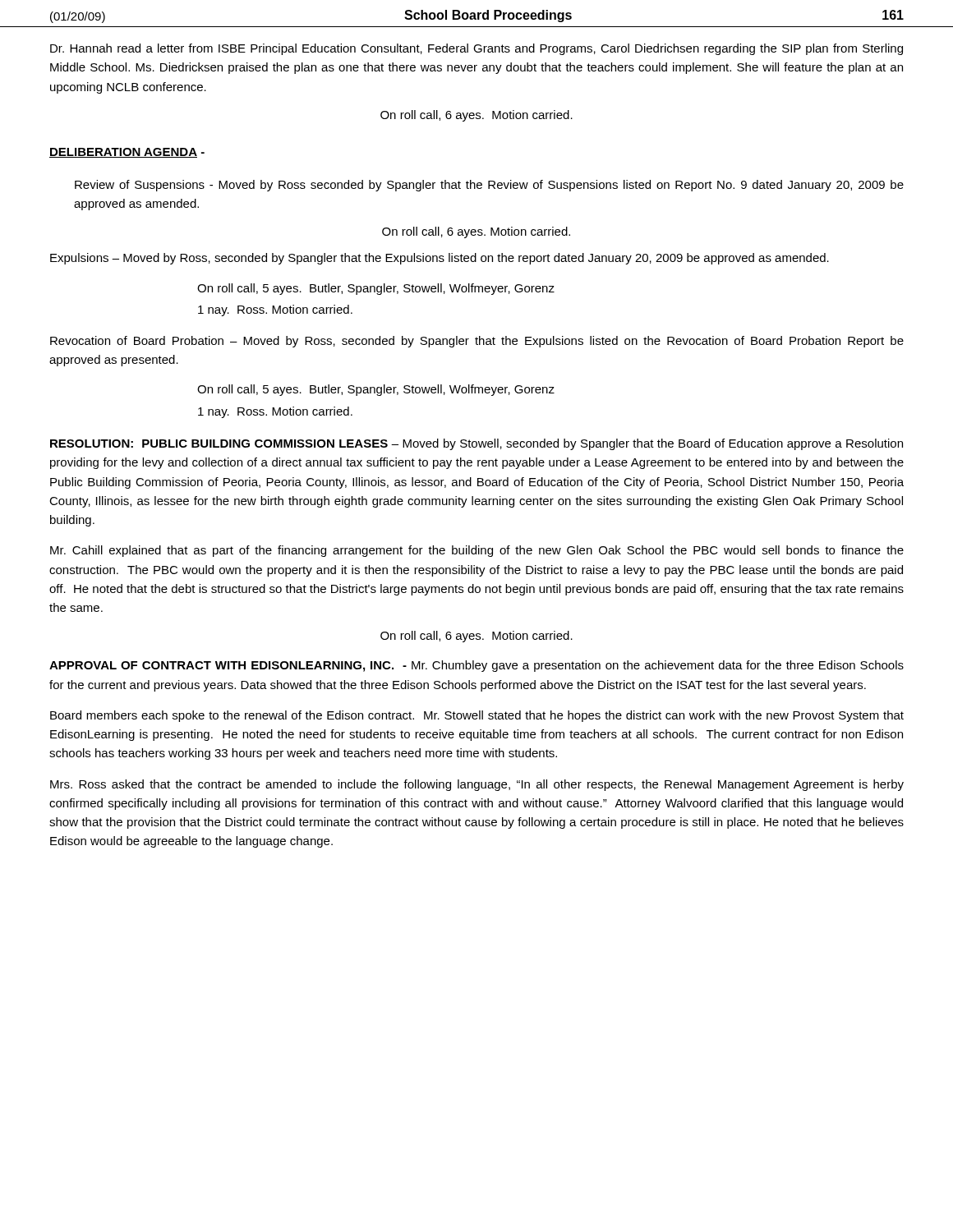
Task: Locate the block of text that opens with "Board members each spoke to the"
Action: [x=476, y=734]
